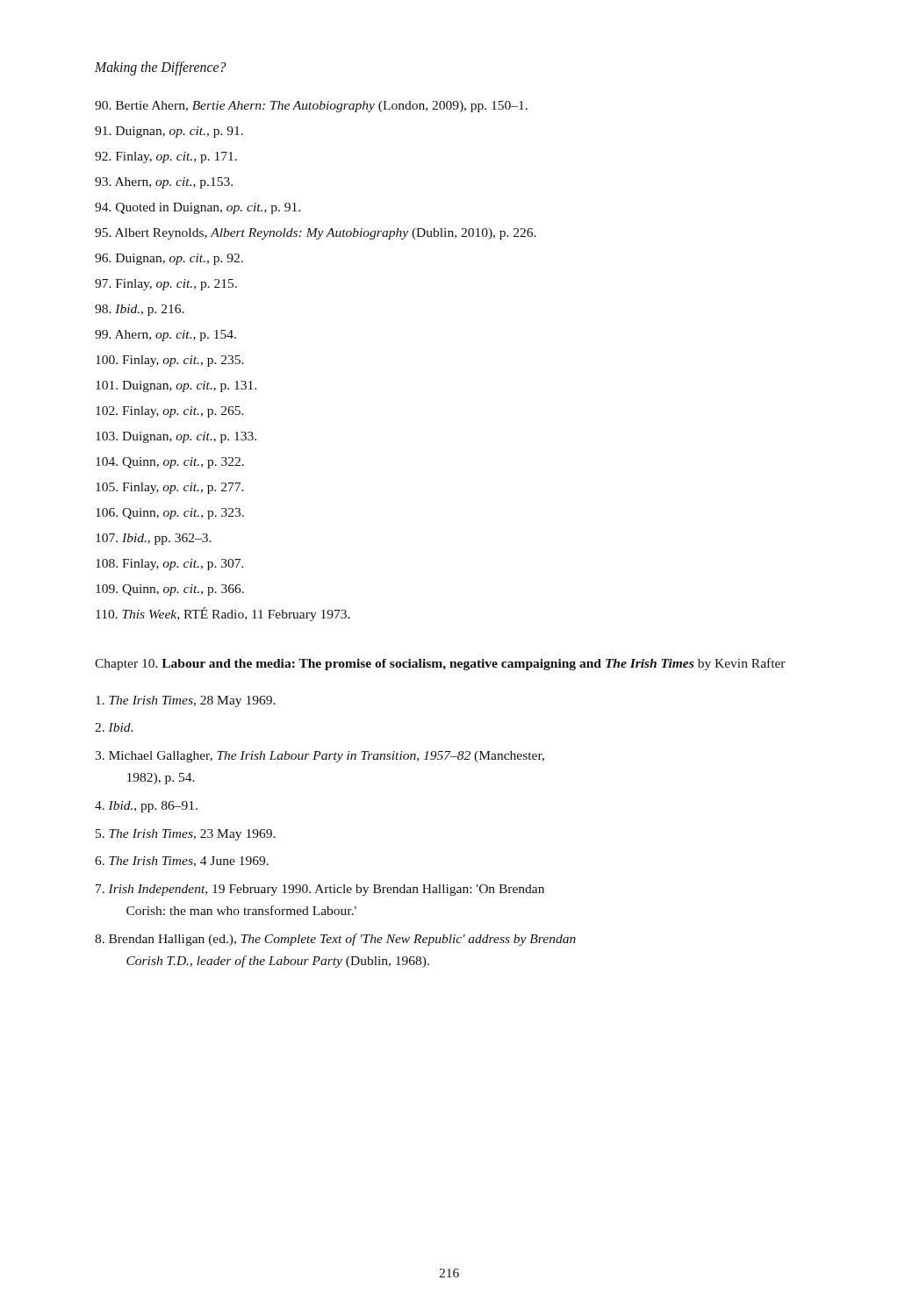Select the element starting "8. Brendan Halligan (ed.), The Complete"
Viewport: 898px width, 1316px height.
[x=335, y=949]
